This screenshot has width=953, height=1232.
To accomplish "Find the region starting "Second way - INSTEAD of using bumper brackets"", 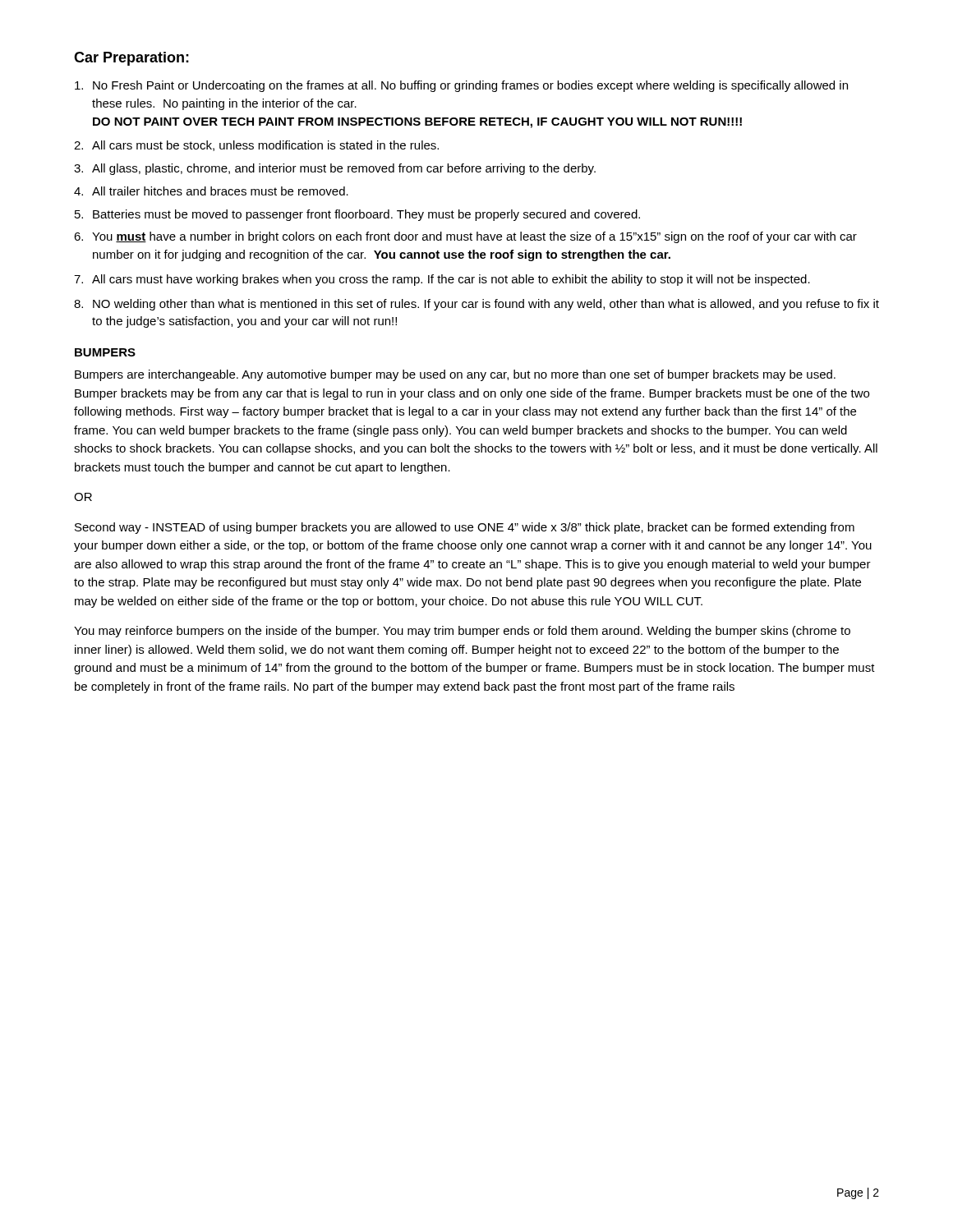I will click(473, 563).
